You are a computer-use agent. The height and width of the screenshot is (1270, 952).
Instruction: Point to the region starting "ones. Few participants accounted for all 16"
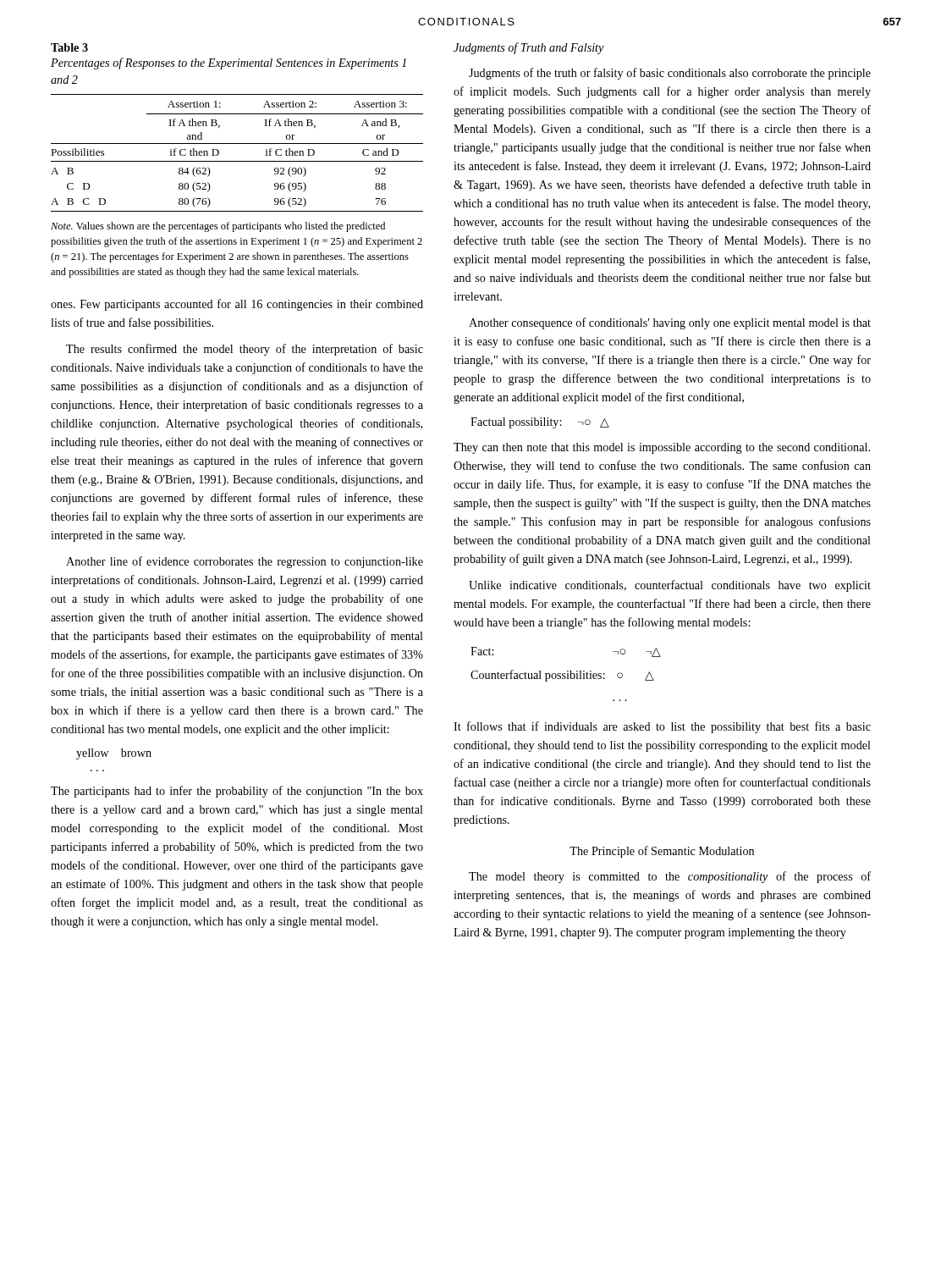(x=237, y=313)
